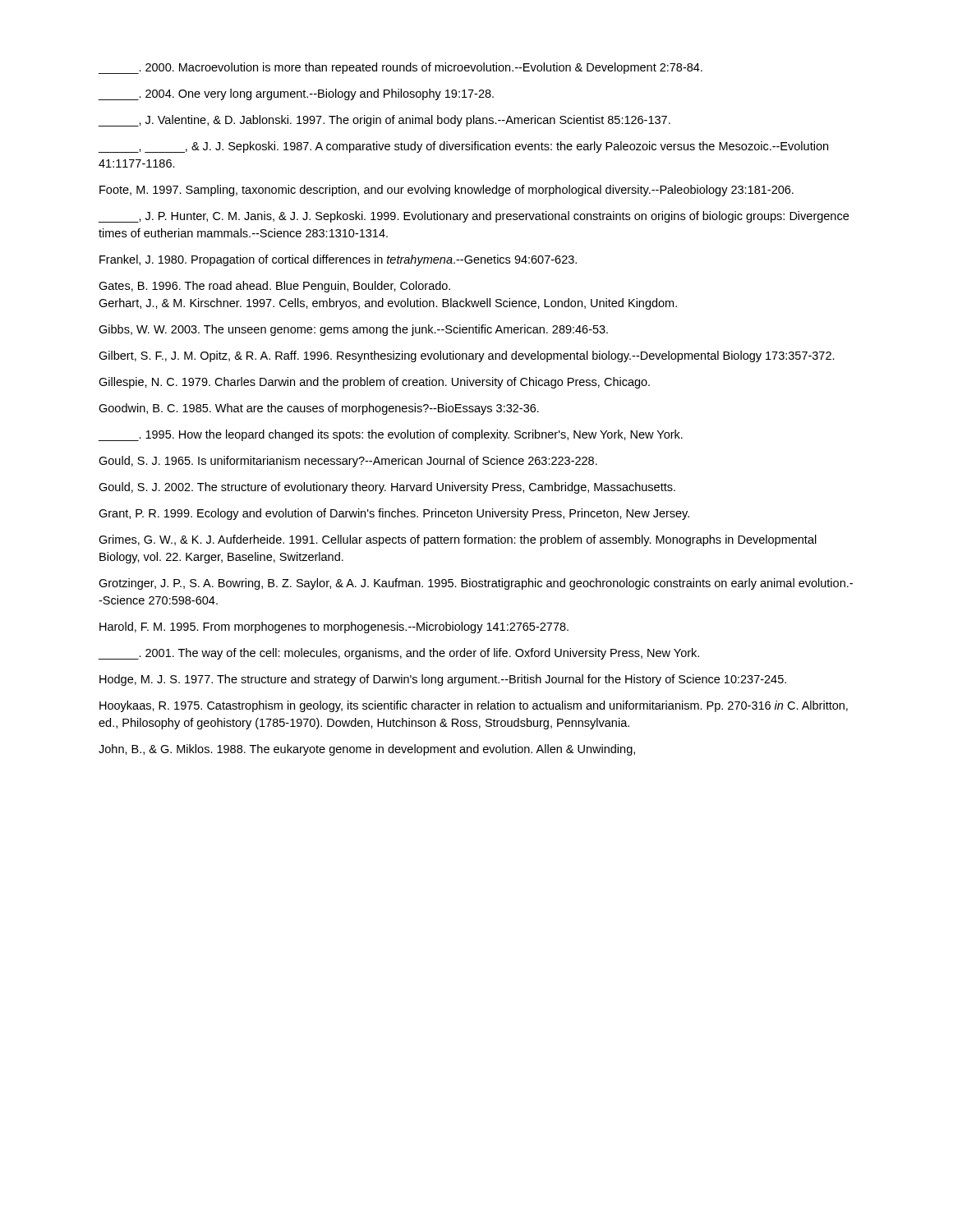The height and width of the screenshot is (1232, 953).
Task: Locate the block starting "______. 1995. How the leopard changed its"
Action: pos(391,435)
